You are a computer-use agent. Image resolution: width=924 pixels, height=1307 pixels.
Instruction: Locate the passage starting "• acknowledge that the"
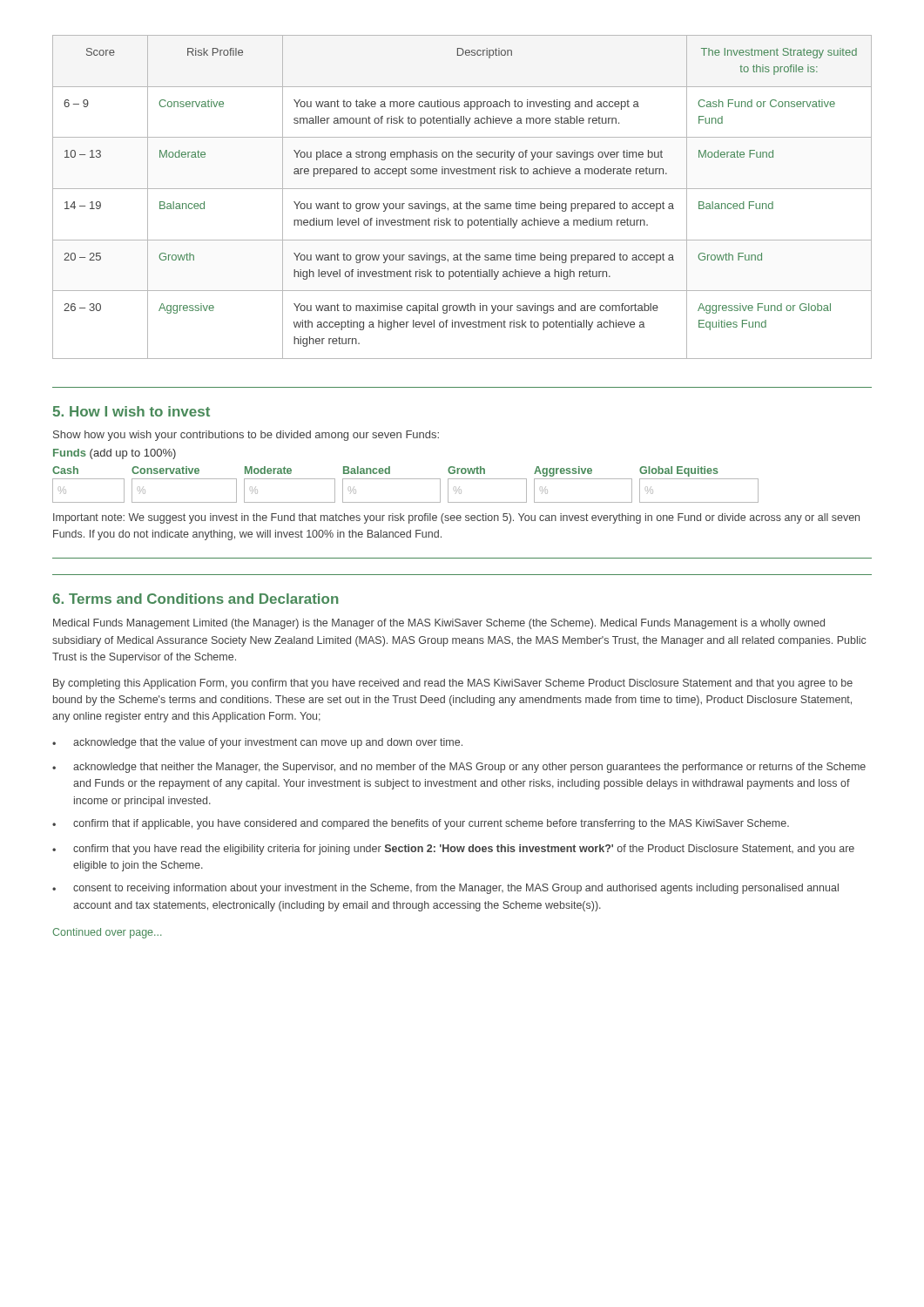pyautogui.click(x=258, y=744)
